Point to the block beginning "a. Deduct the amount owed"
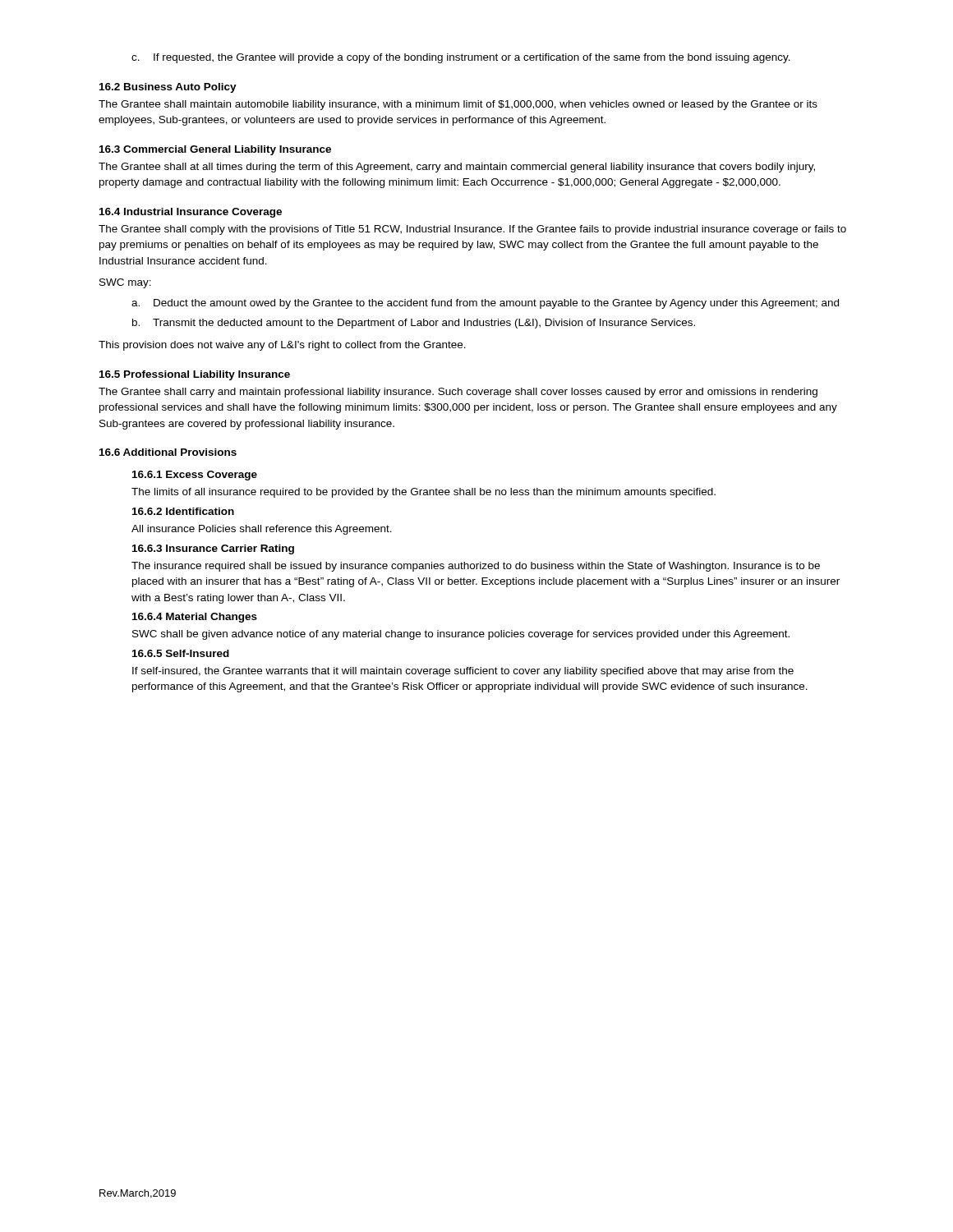Viewport: 953px width, 1232px height. (493, 303)
